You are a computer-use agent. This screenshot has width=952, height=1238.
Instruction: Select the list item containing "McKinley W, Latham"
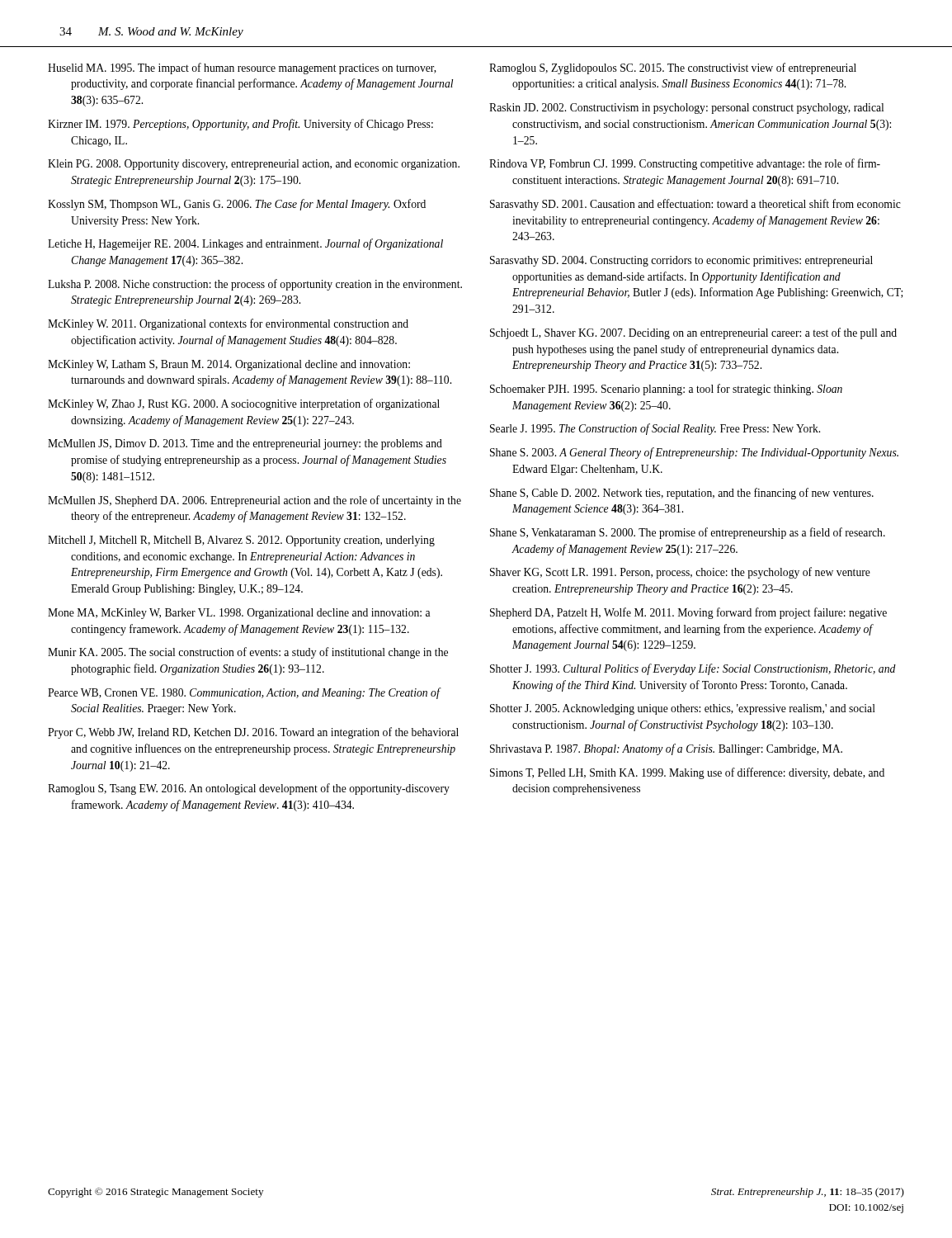pos(250,372)
